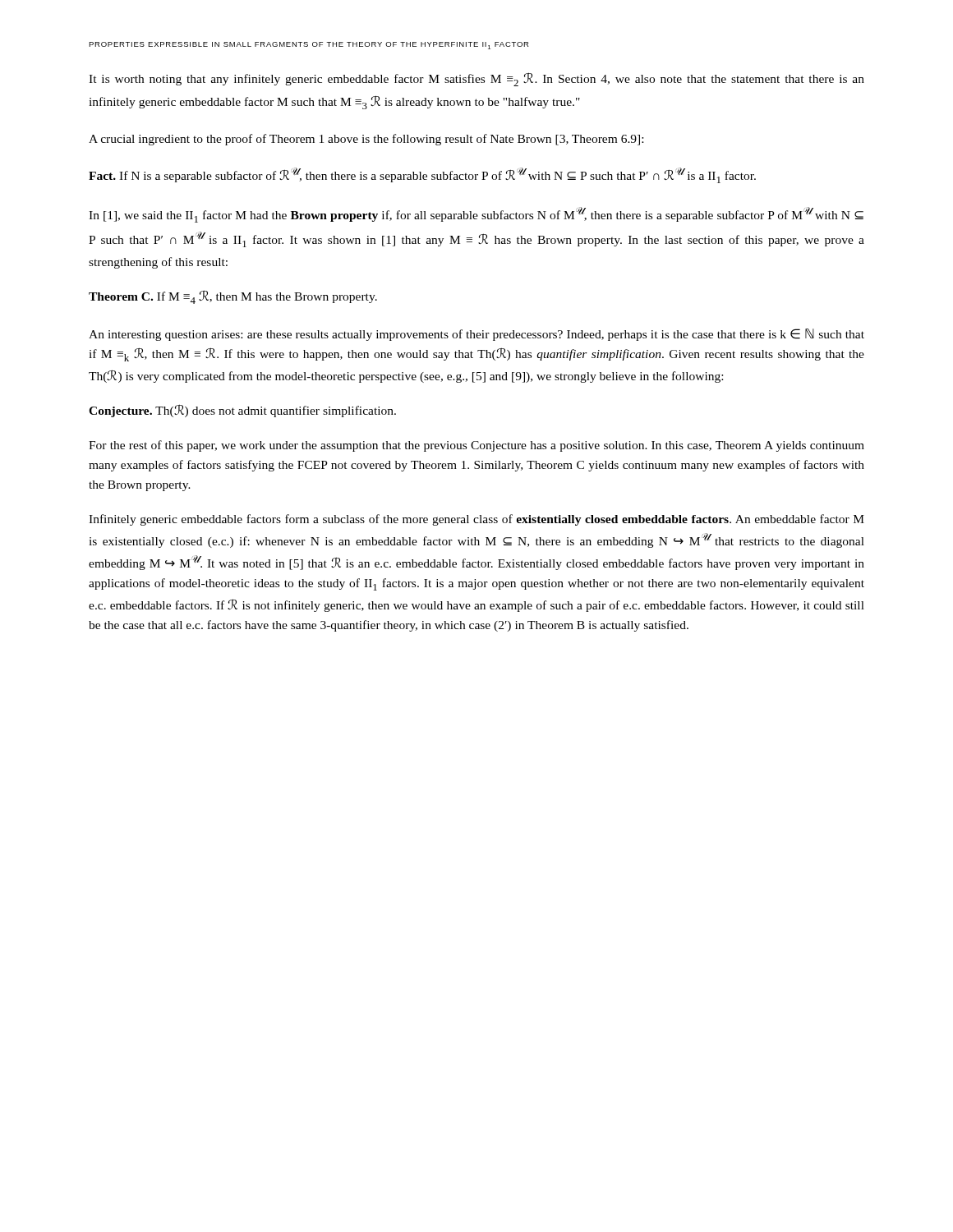This screenshot has height=1232, width=953.
Task: Click the passage that begins "Conjecture. Th(ℛ) does not"
Action: [x=243, y=410]
